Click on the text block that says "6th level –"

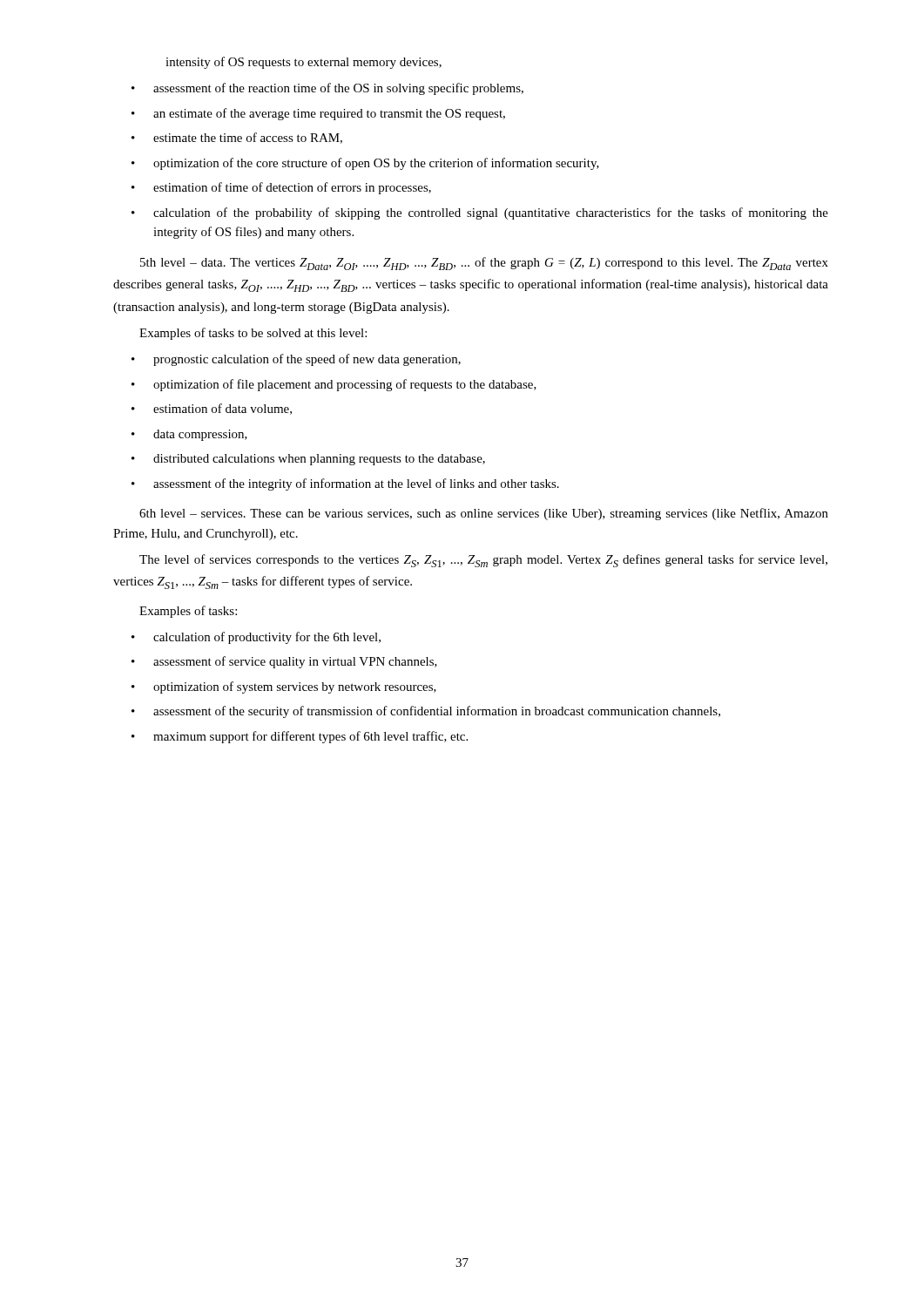tap(471, 523)
